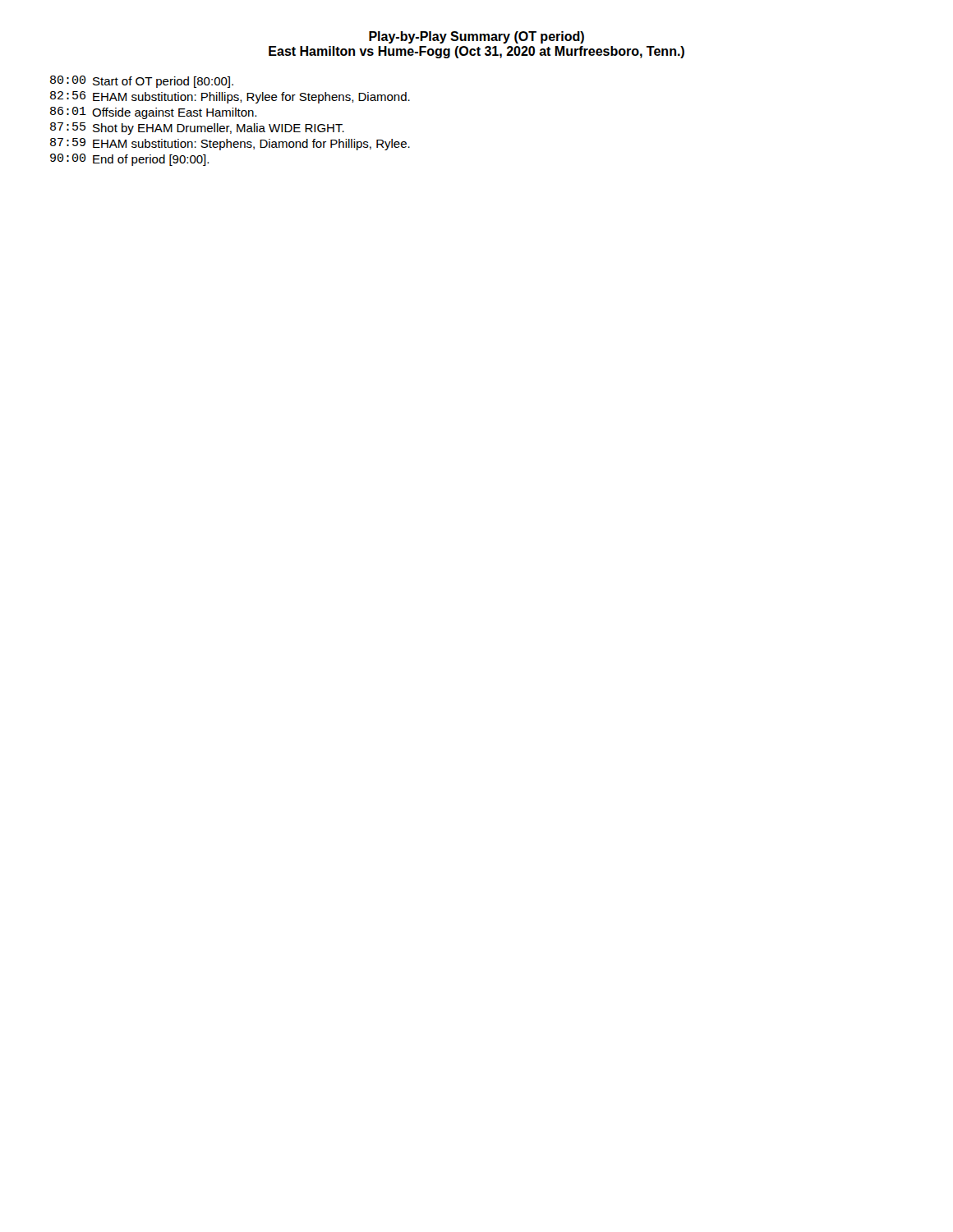Screen dimensions: 1232x953
Task: Click on the list item with the text "86:01 Offside against East Hamilton."
Action: 153,112
